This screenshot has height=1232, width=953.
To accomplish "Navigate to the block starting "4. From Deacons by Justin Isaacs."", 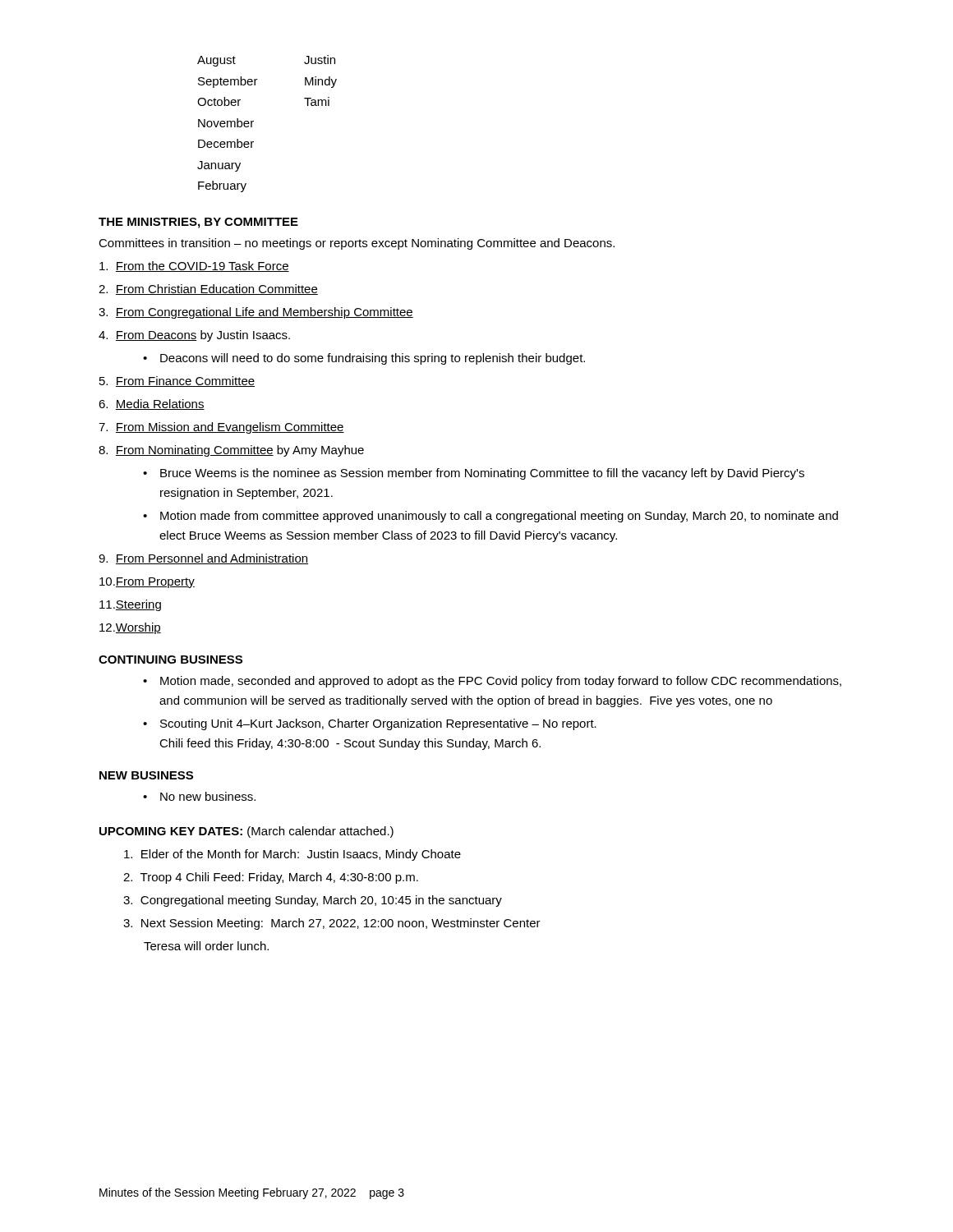I will point(195,334).
